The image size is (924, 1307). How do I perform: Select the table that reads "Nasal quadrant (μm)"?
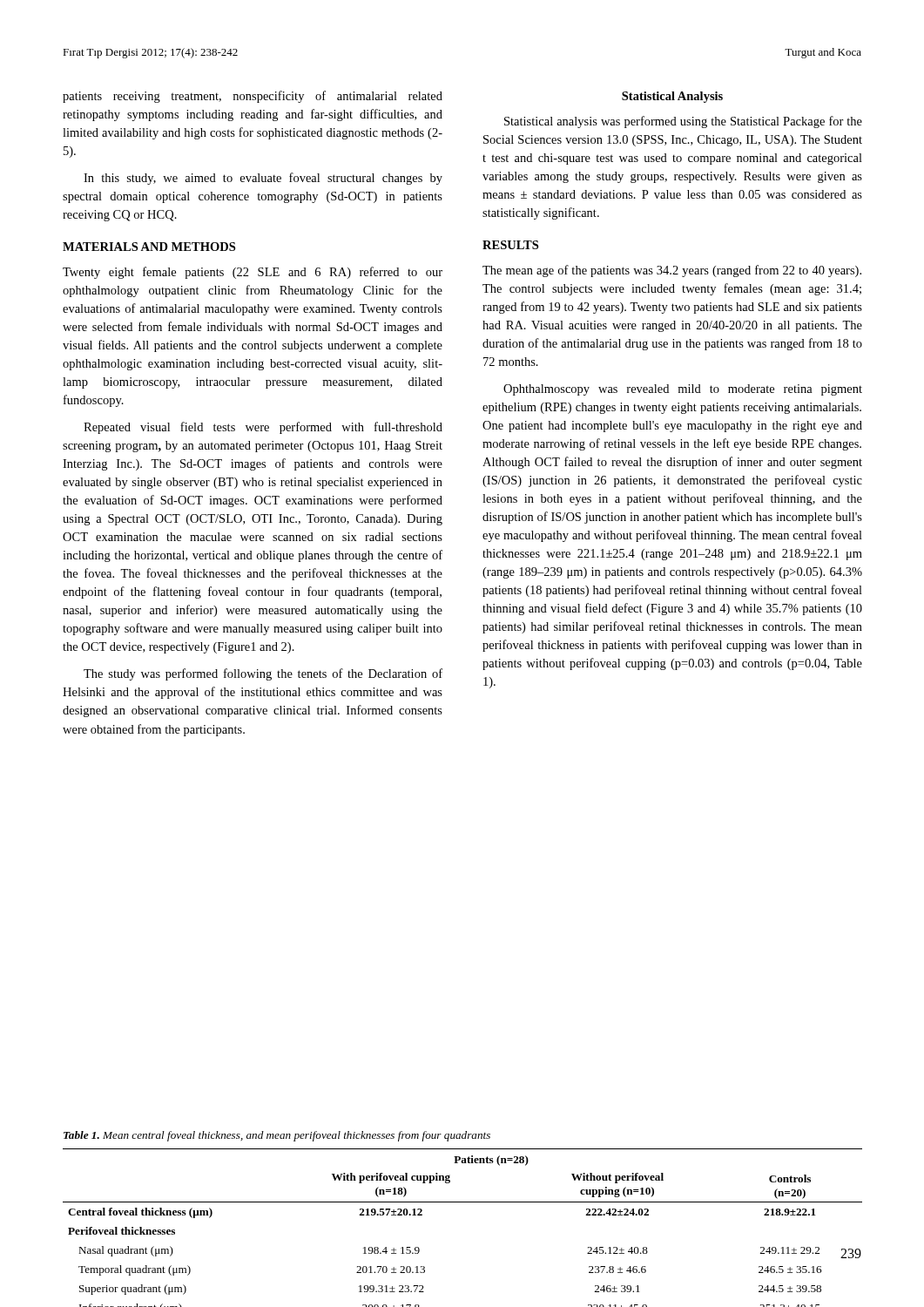pos(462,1228)
